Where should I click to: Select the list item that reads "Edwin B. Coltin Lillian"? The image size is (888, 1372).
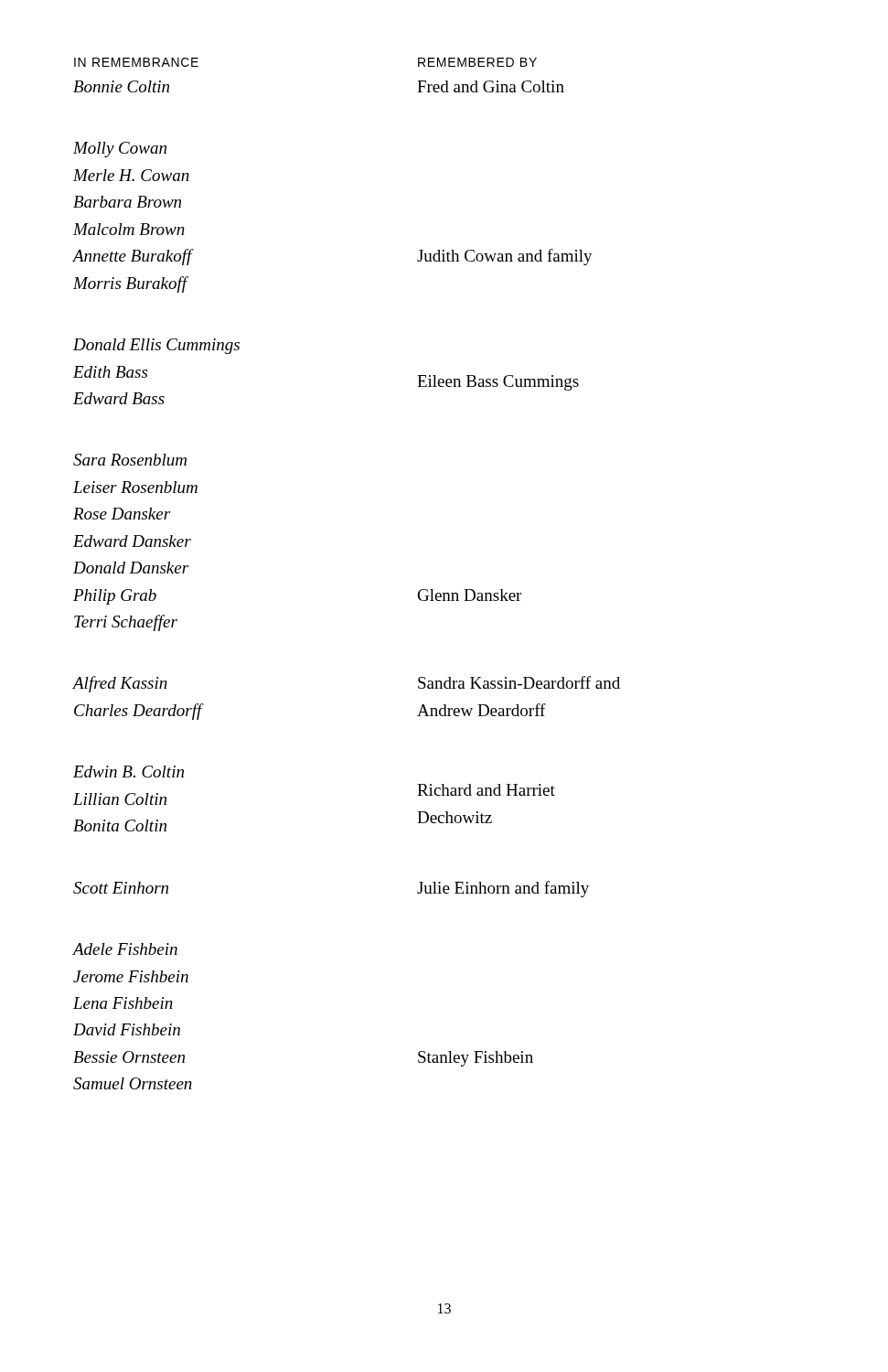click(128, 772)
